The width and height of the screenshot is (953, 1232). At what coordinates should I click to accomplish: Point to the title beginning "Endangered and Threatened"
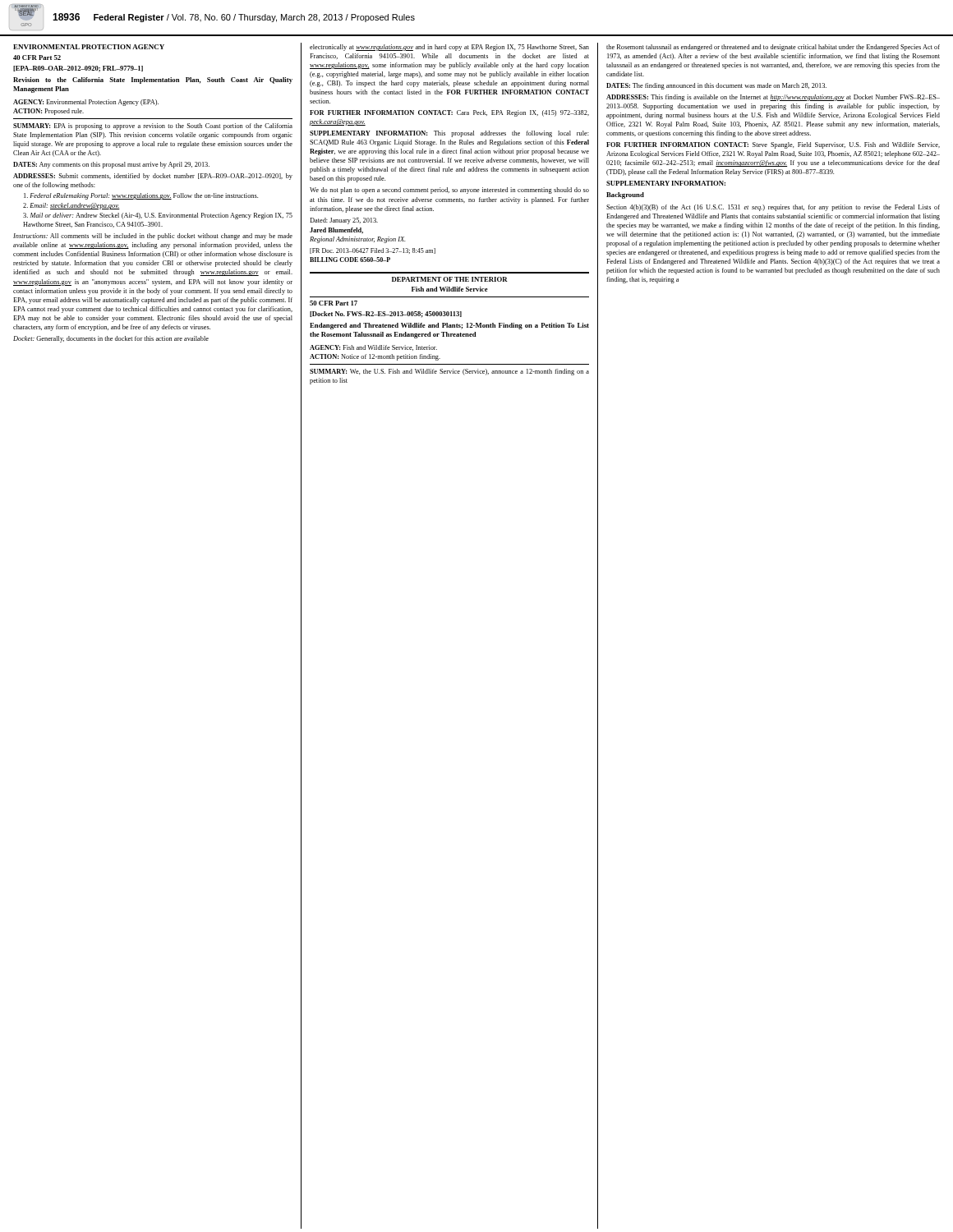tap(449, 330)
